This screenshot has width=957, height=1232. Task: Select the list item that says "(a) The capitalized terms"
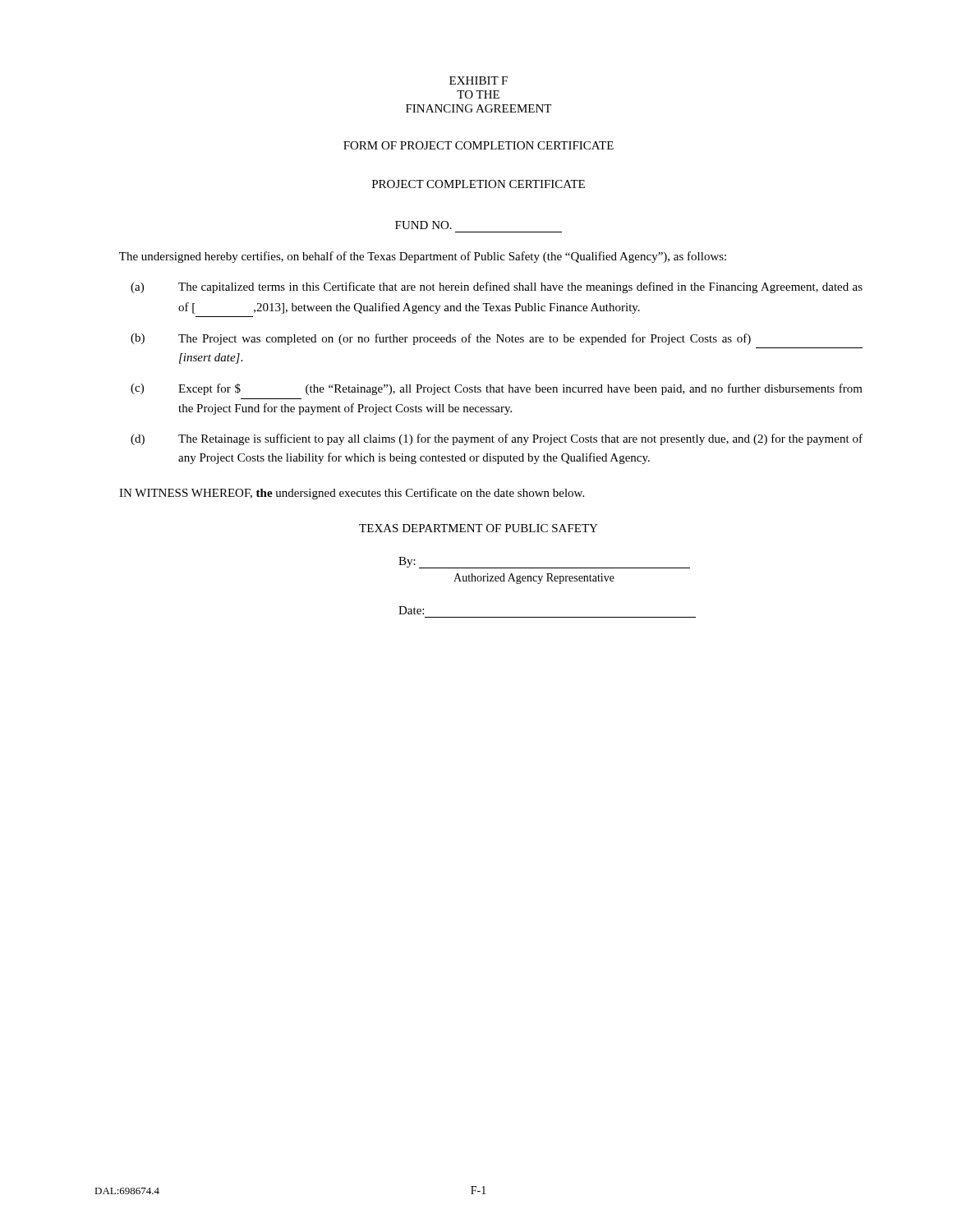pos(478,297)
